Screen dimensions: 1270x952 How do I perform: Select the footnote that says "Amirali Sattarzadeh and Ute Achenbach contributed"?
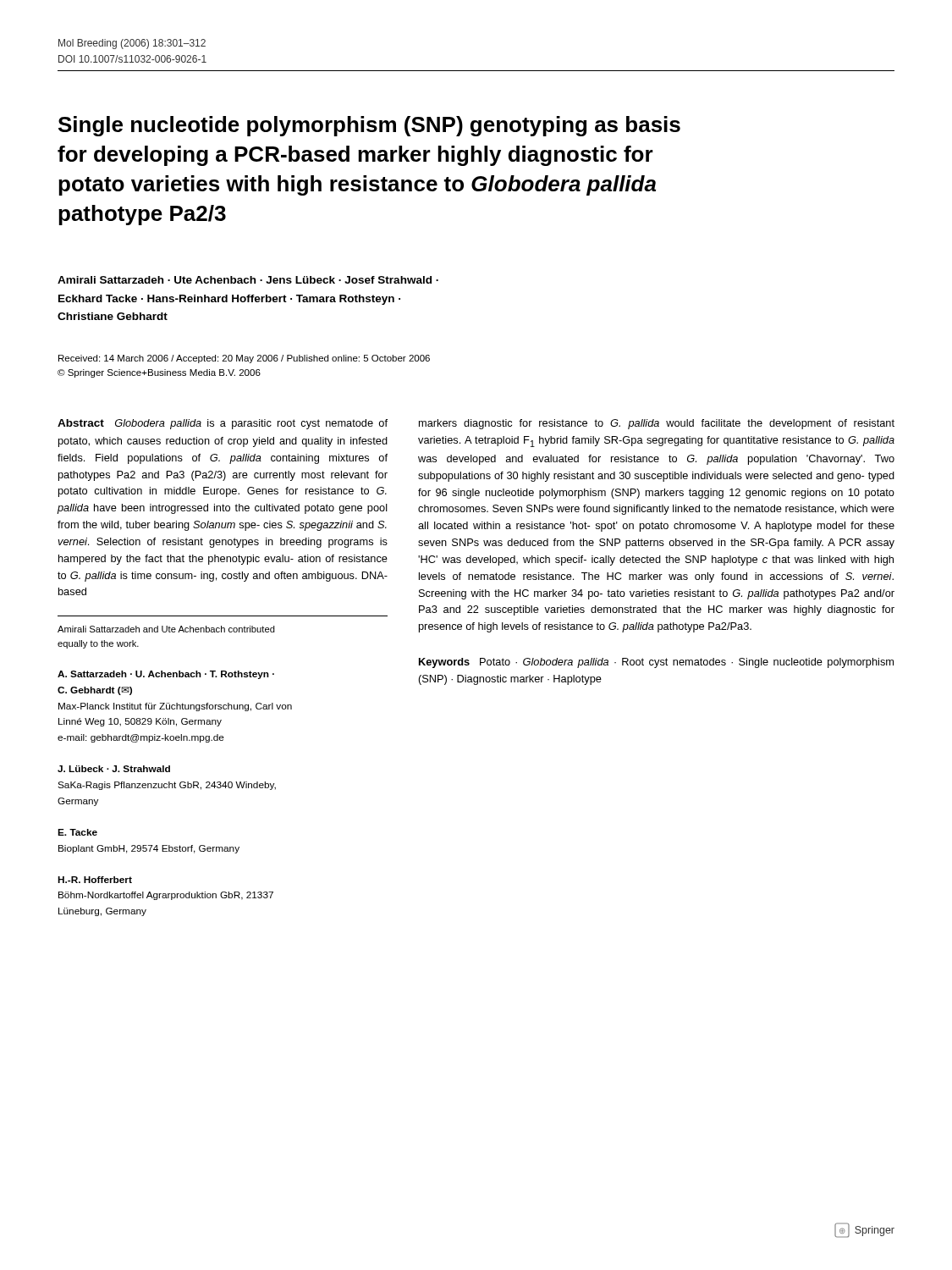click(166, 636)
